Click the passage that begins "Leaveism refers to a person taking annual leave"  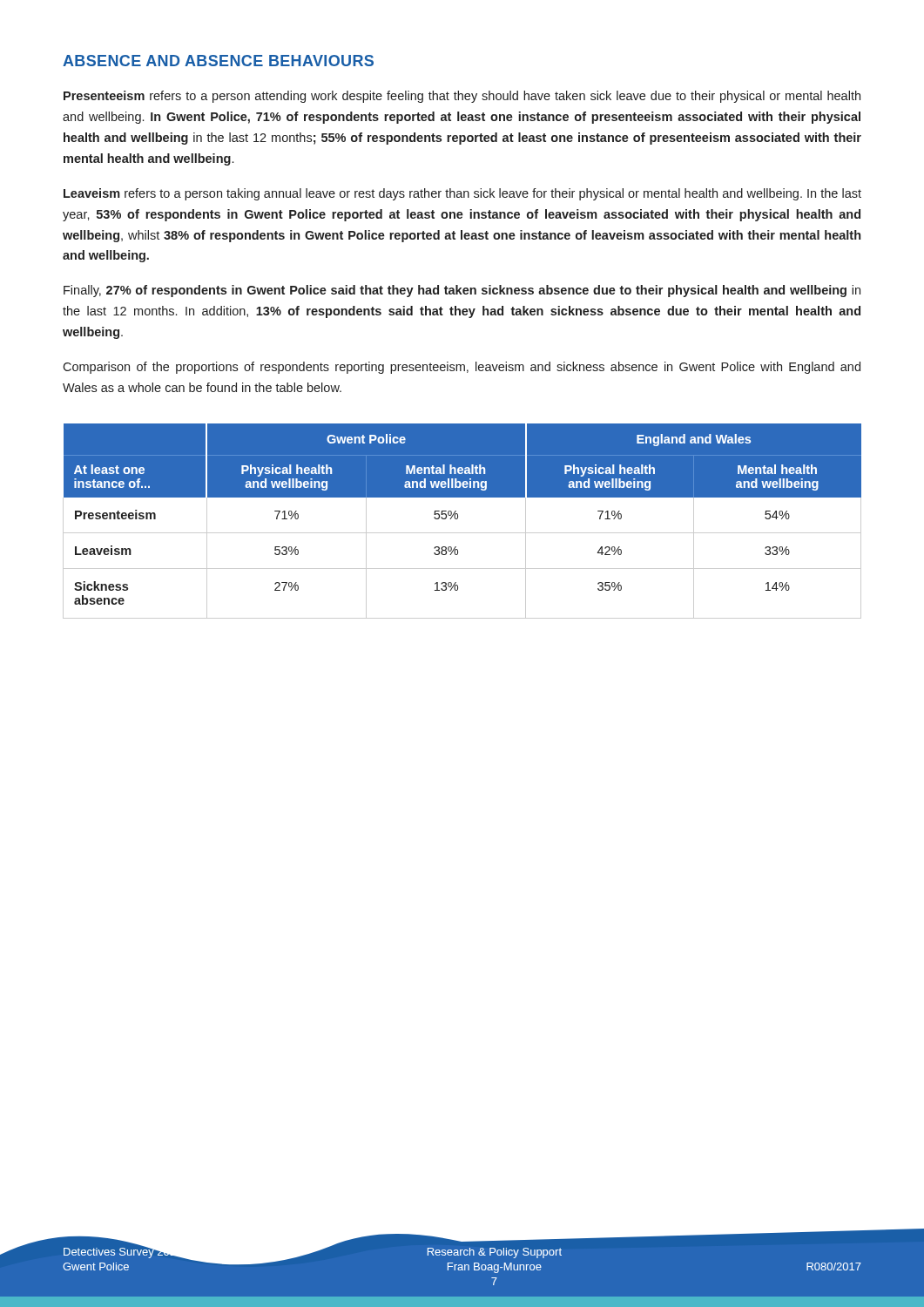point(462,224)
